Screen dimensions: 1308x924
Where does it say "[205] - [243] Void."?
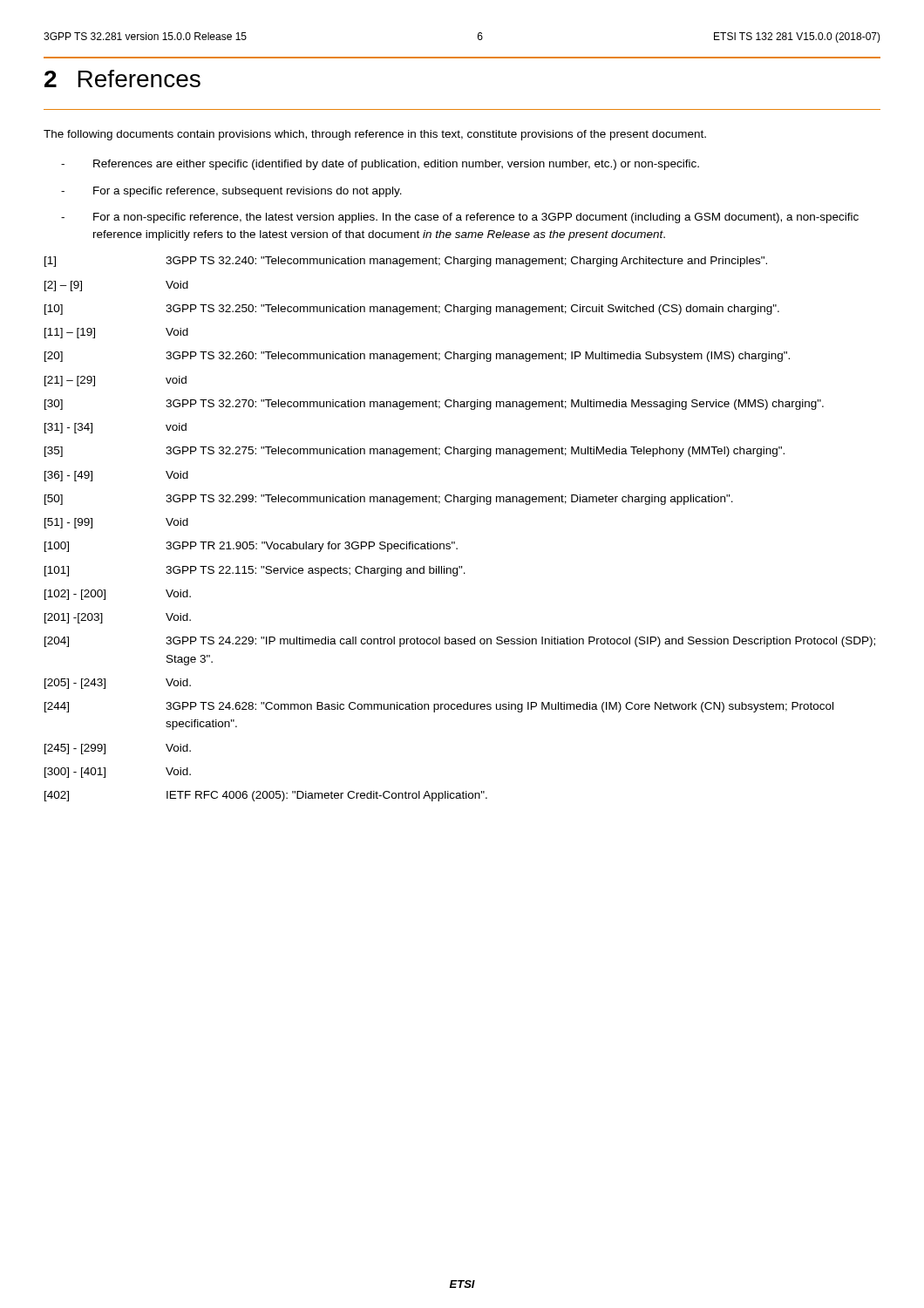[x=55, y=684]
